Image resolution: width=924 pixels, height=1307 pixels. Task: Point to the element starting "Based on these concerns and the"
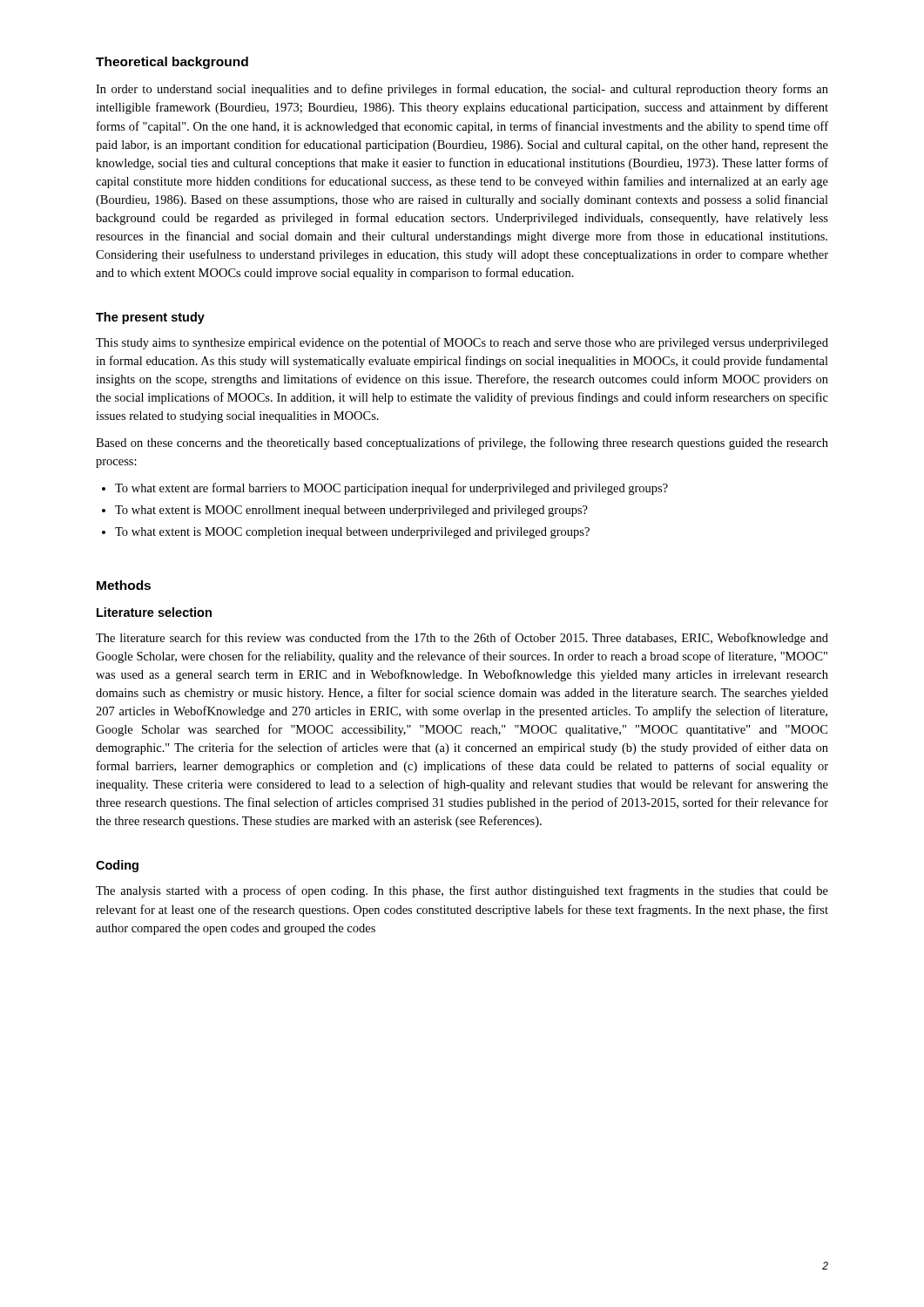tap(462, 452)
